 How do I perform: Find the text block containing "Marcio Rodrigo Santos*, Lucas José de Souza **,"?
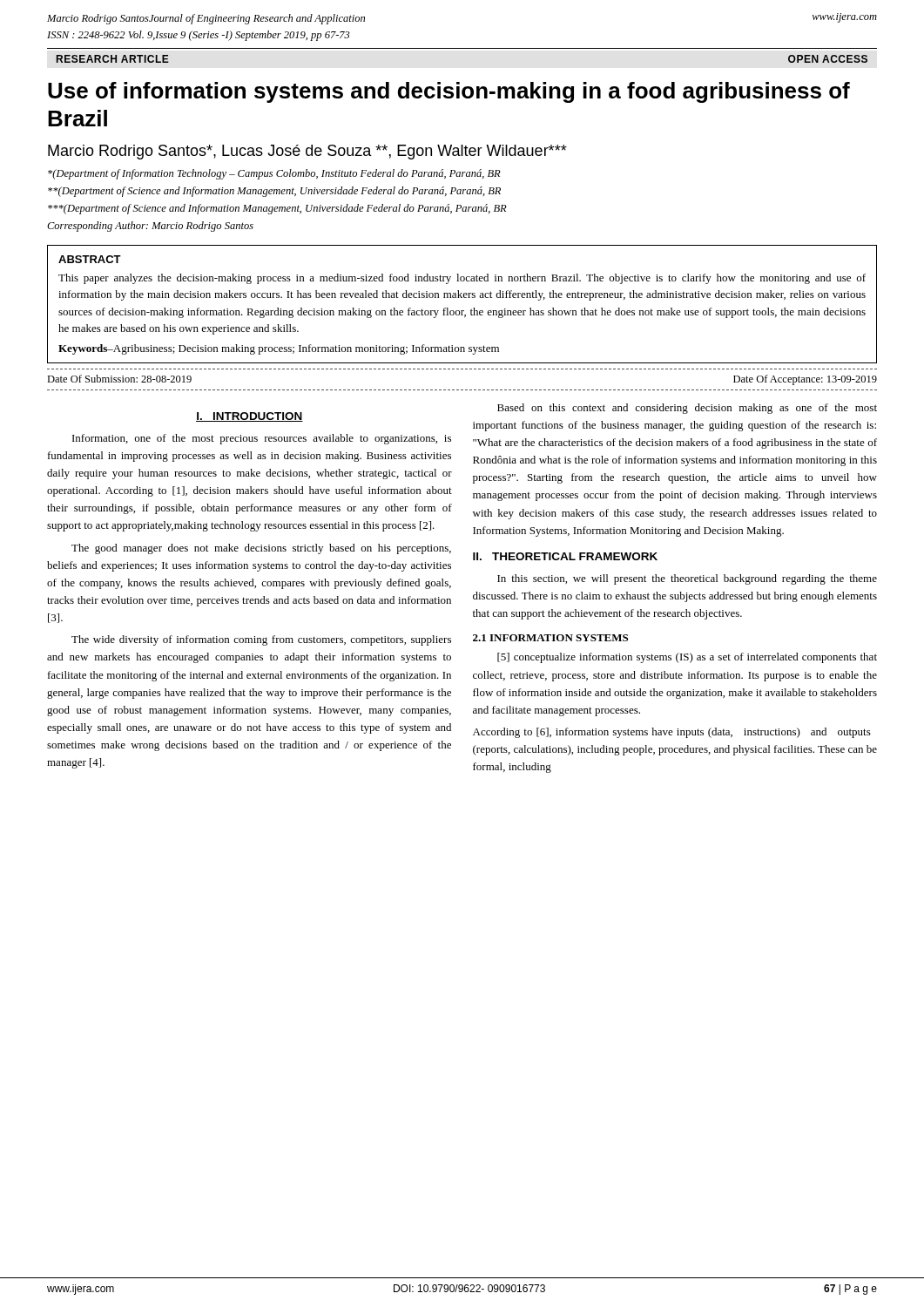307,151
